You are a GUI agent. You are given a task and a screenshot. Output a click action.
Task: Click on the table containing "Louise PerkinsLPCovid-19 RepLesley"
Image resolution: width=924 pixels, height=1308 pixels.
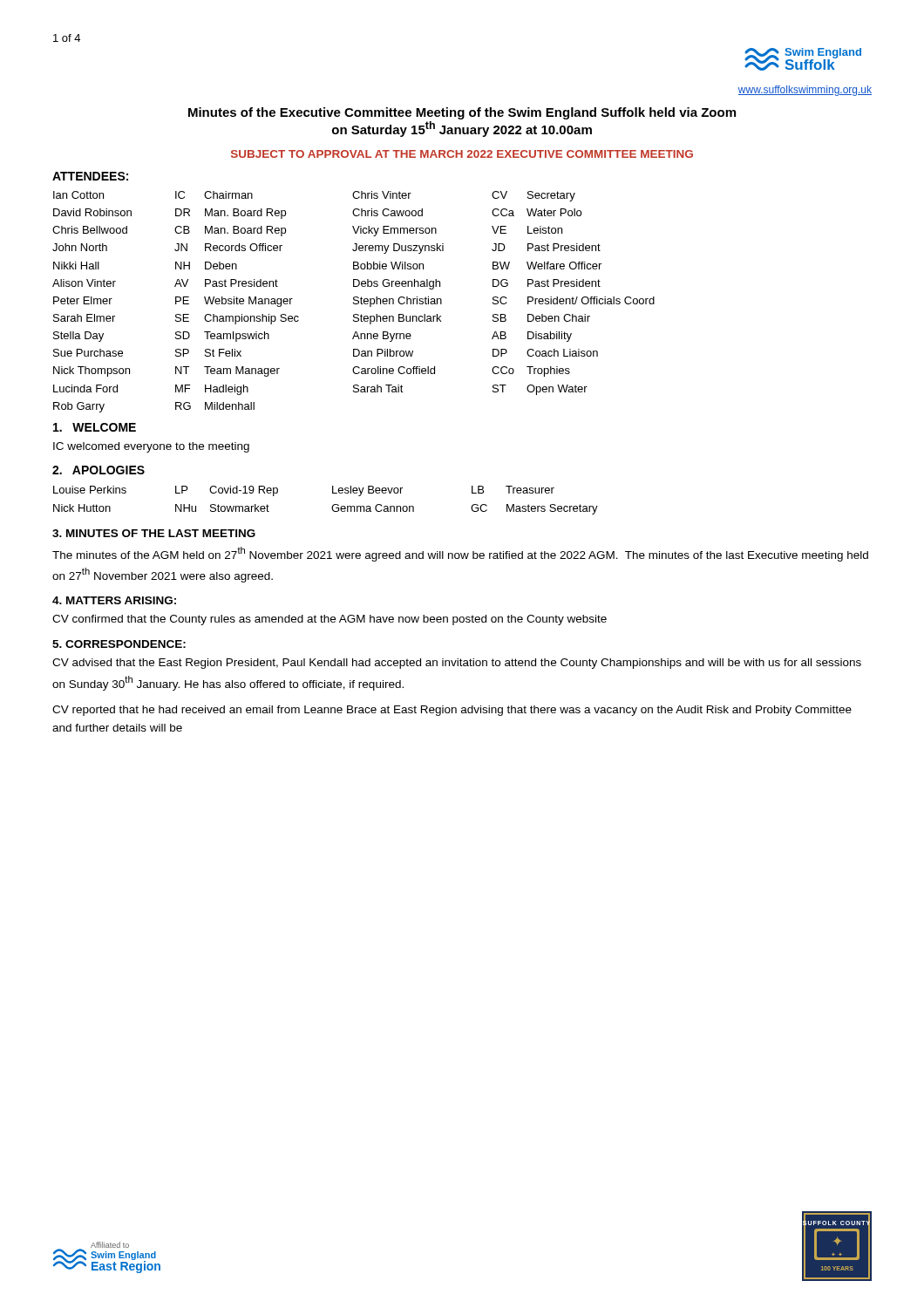[x=462, y=499]
